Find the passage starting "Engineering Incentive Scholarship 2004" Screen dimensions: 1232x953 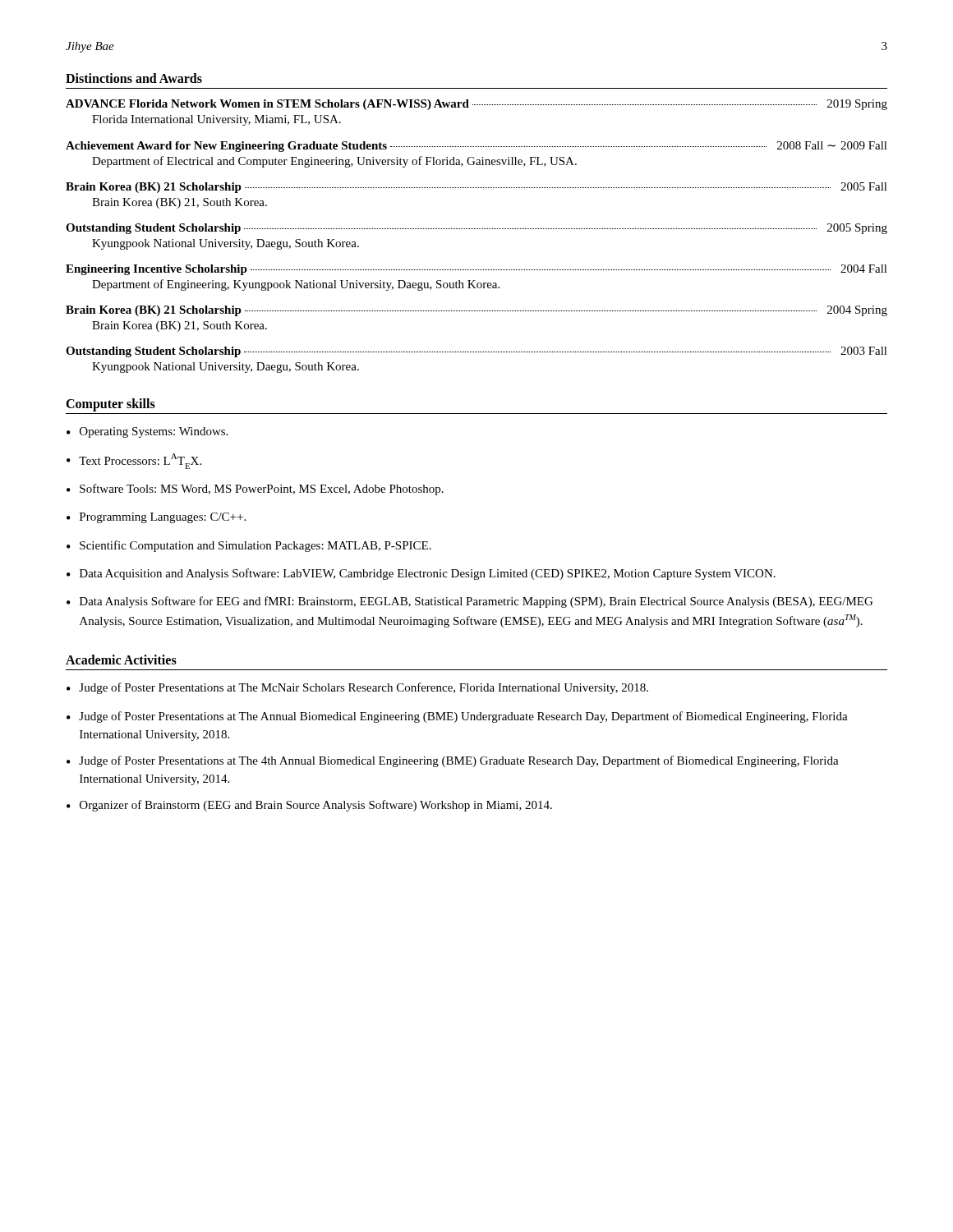[476, 277]
